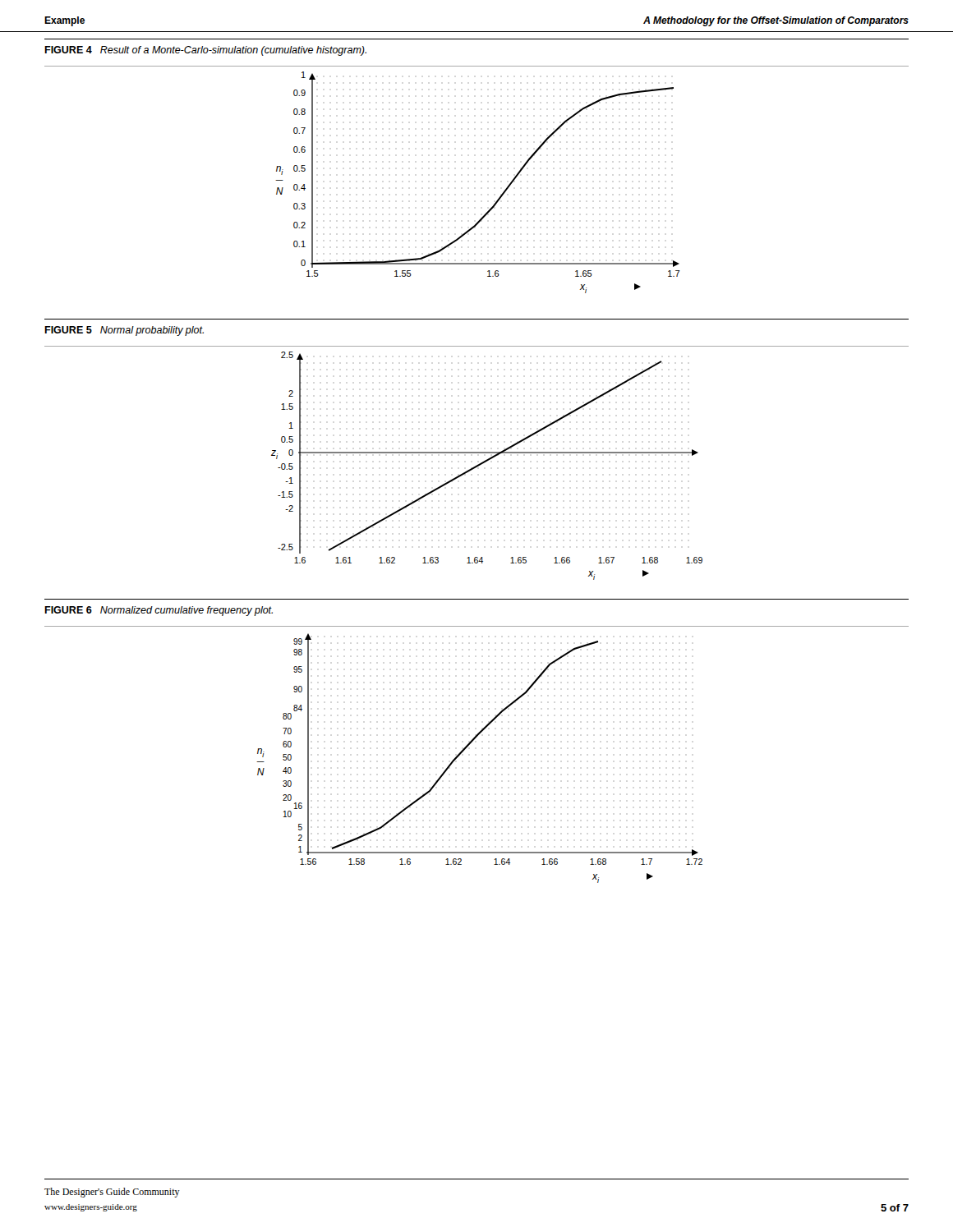Find the region starting "FIGURE 4 Result of"

coord(476,47)
